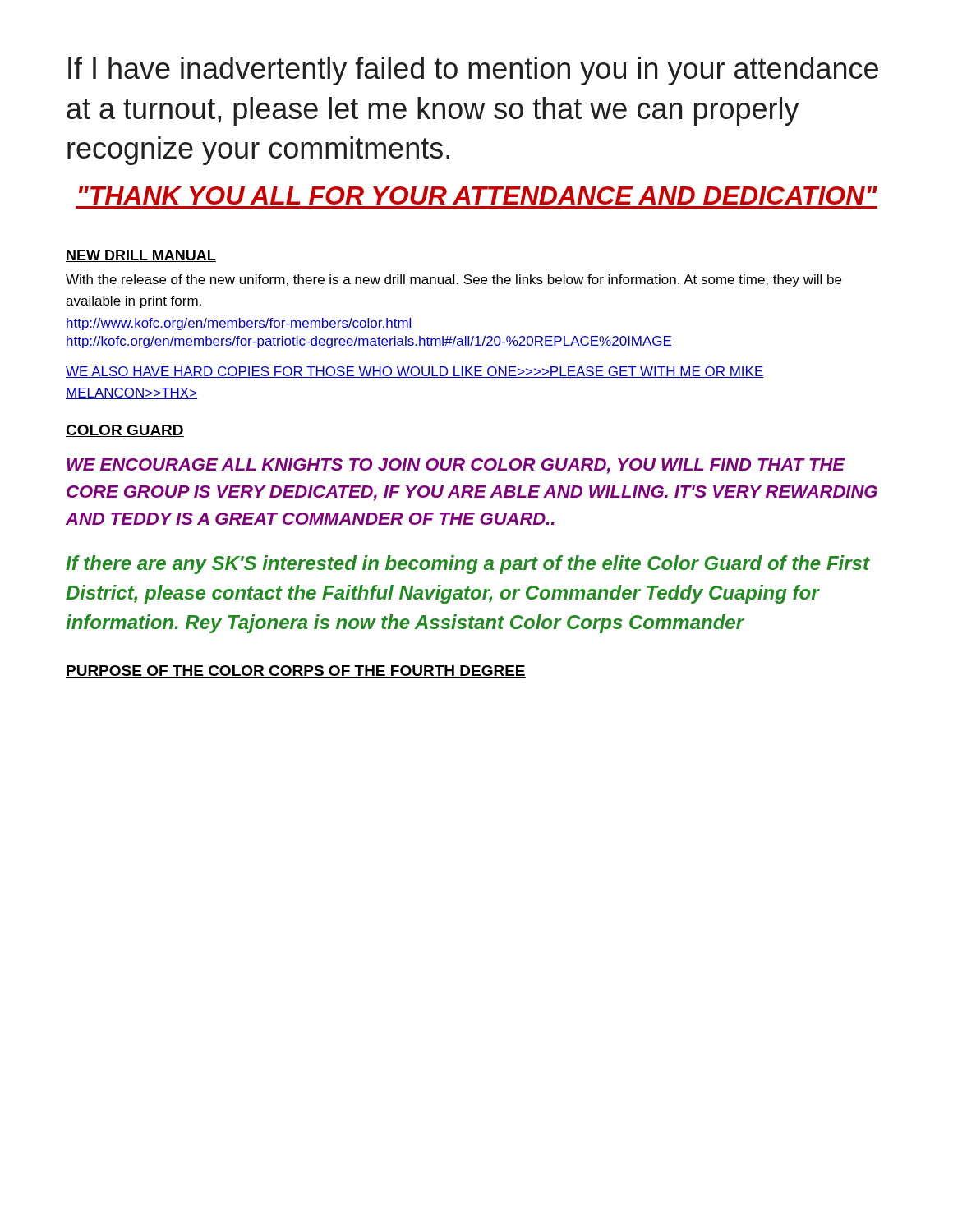Screen dimensions: 1232x953
Task: Locate the text block containing "WE ENCOURAGE ALL KNIGHTS TO JOIN"
Action: 472,492
